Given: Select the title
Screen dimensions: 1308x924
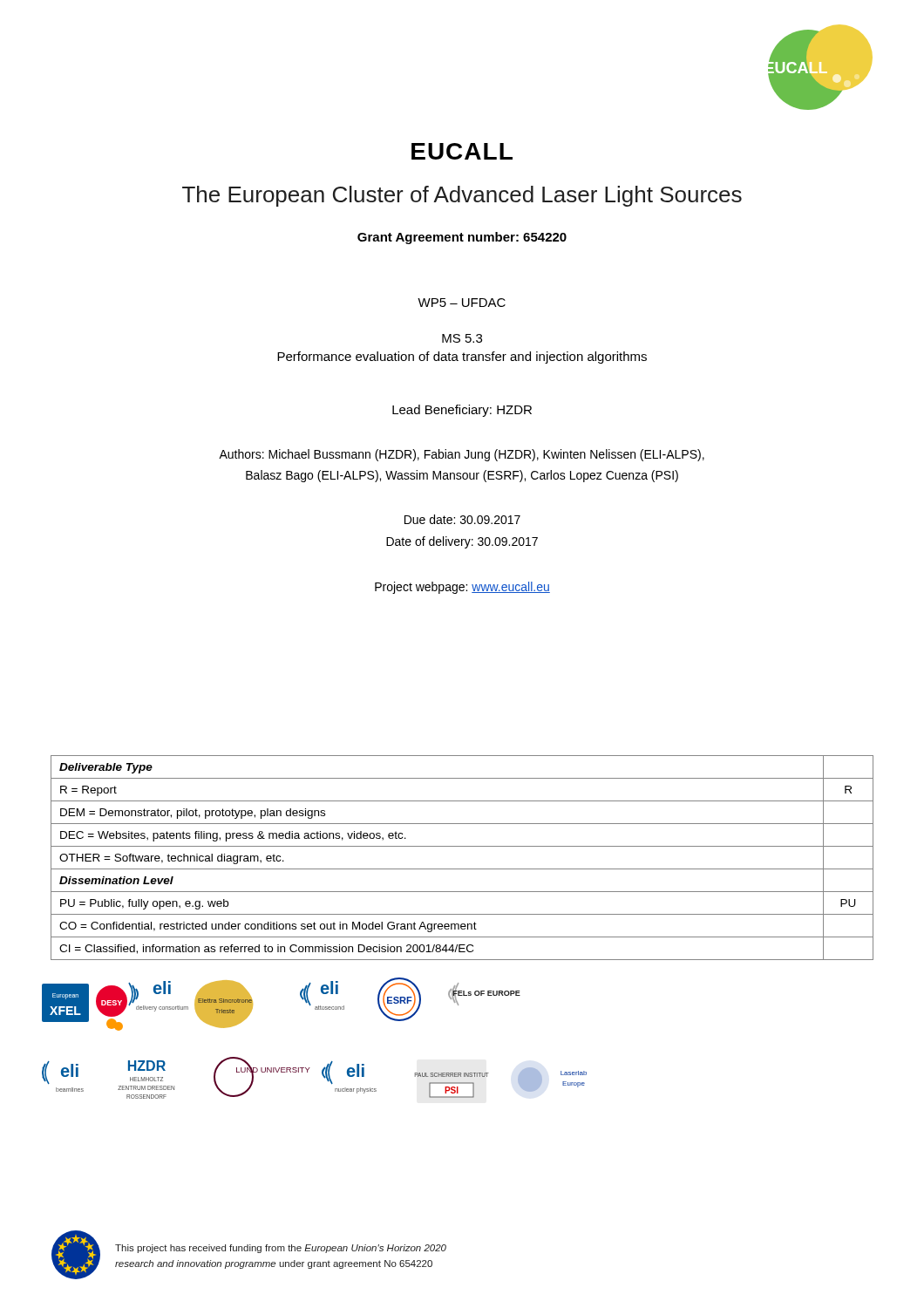Looking at the screenshot, I should 462,151.
